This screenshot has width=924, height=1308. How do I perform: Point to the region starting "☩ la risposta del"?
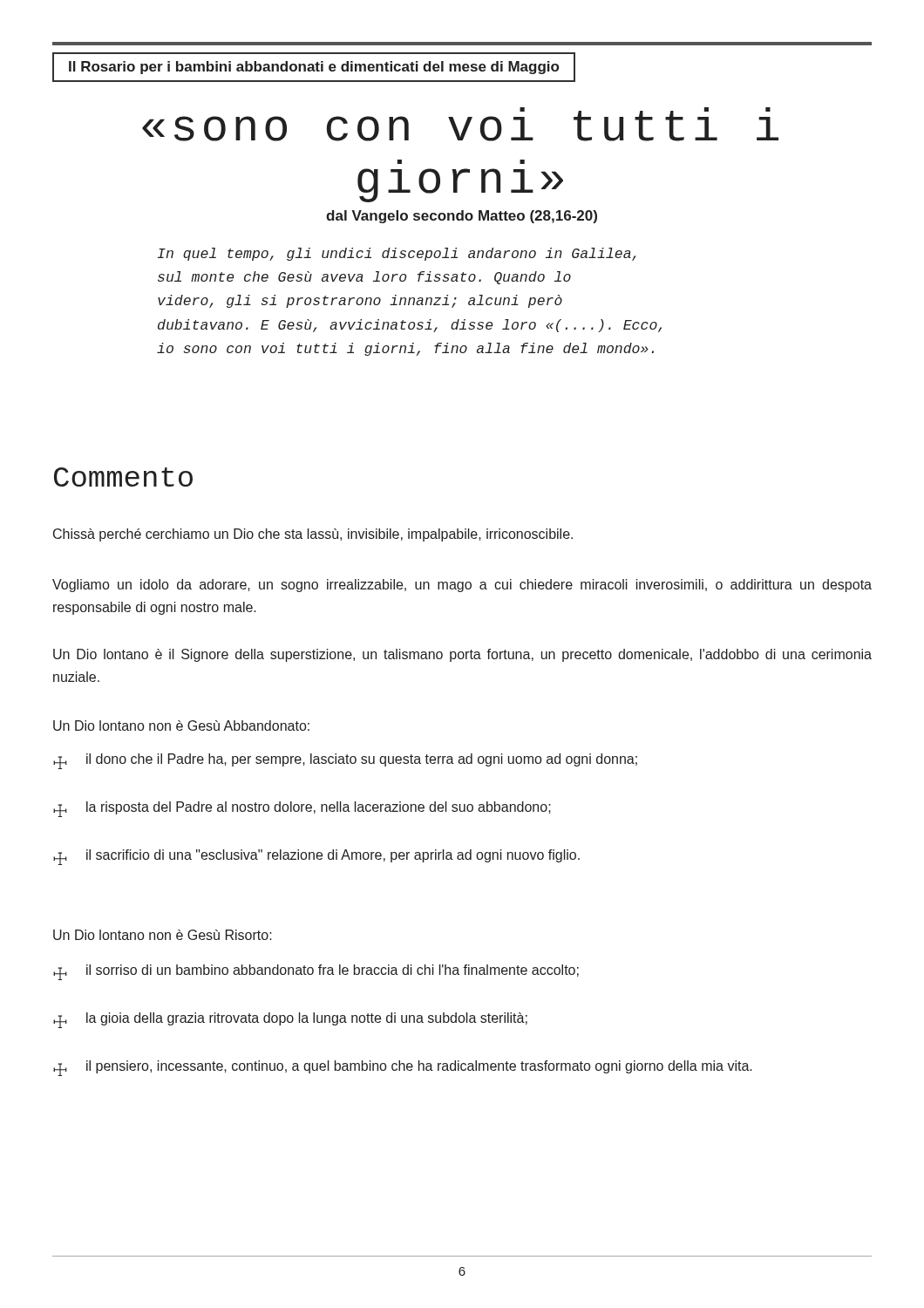pyautogui.click(x=462, y=811)
